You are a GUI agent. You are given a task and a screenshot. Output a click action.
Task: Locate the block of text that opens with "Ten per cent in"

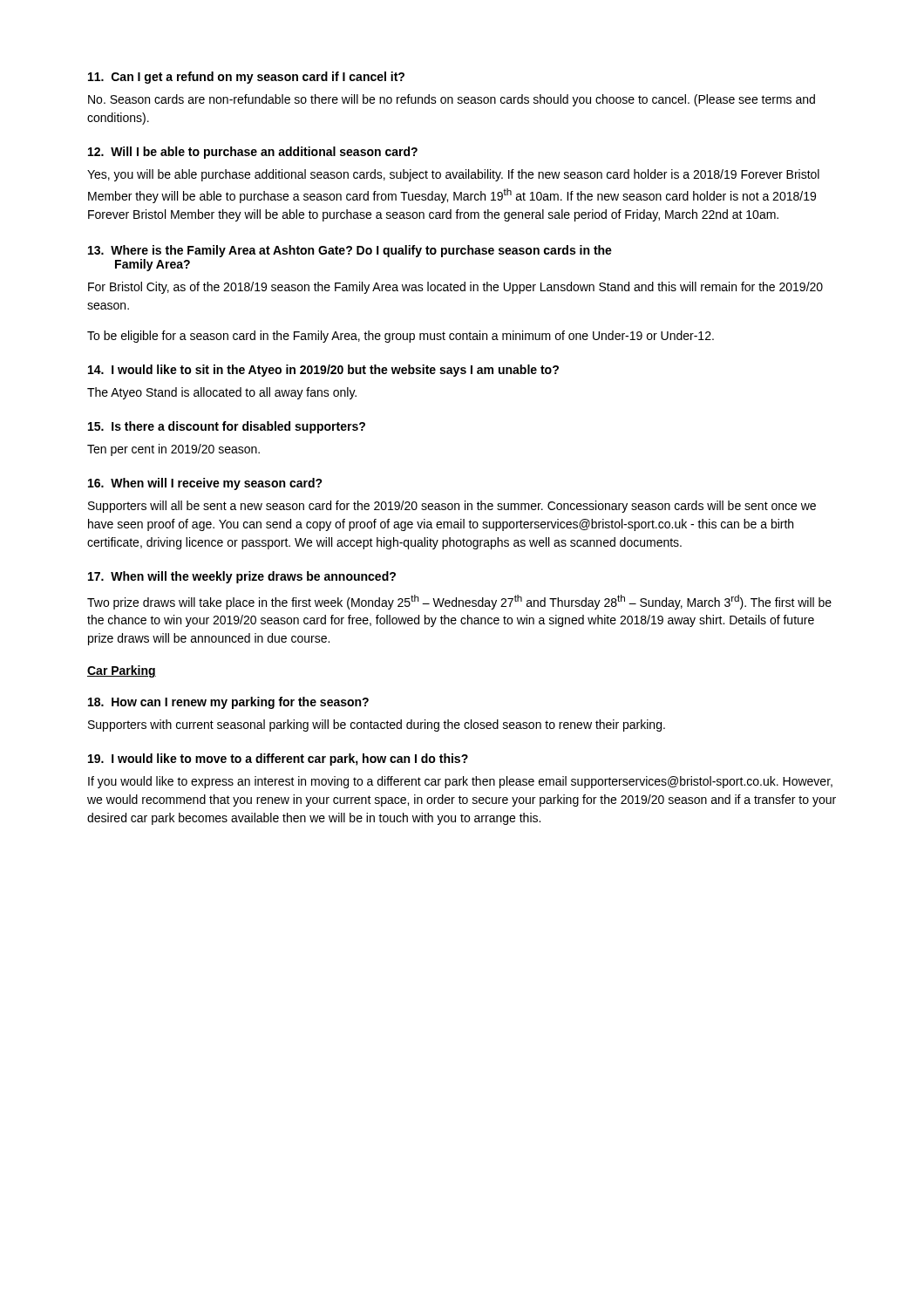(x=174, y=449)
